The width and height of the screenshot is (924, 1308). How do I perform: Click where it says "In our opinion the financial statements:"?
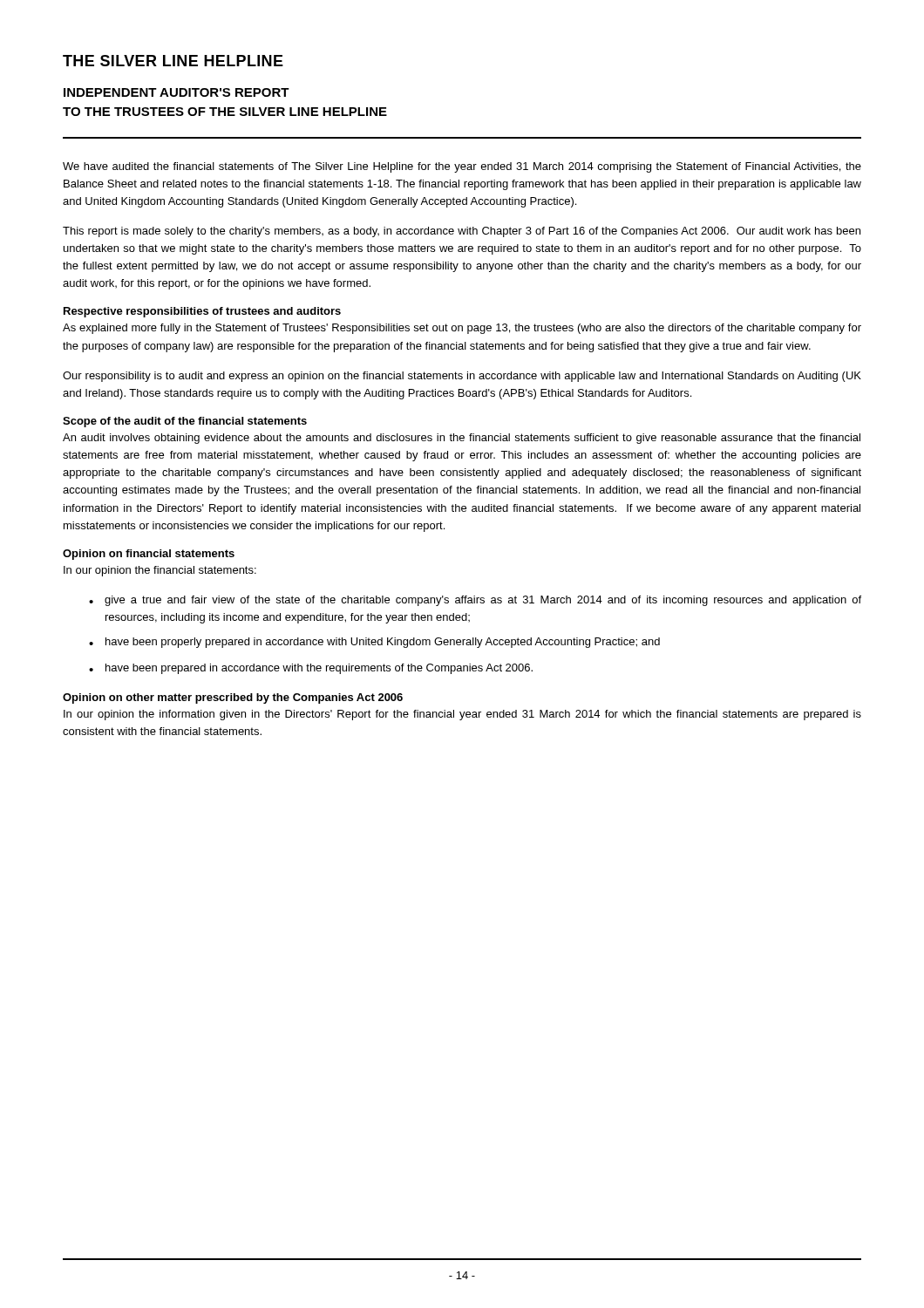tap(160, 570)
